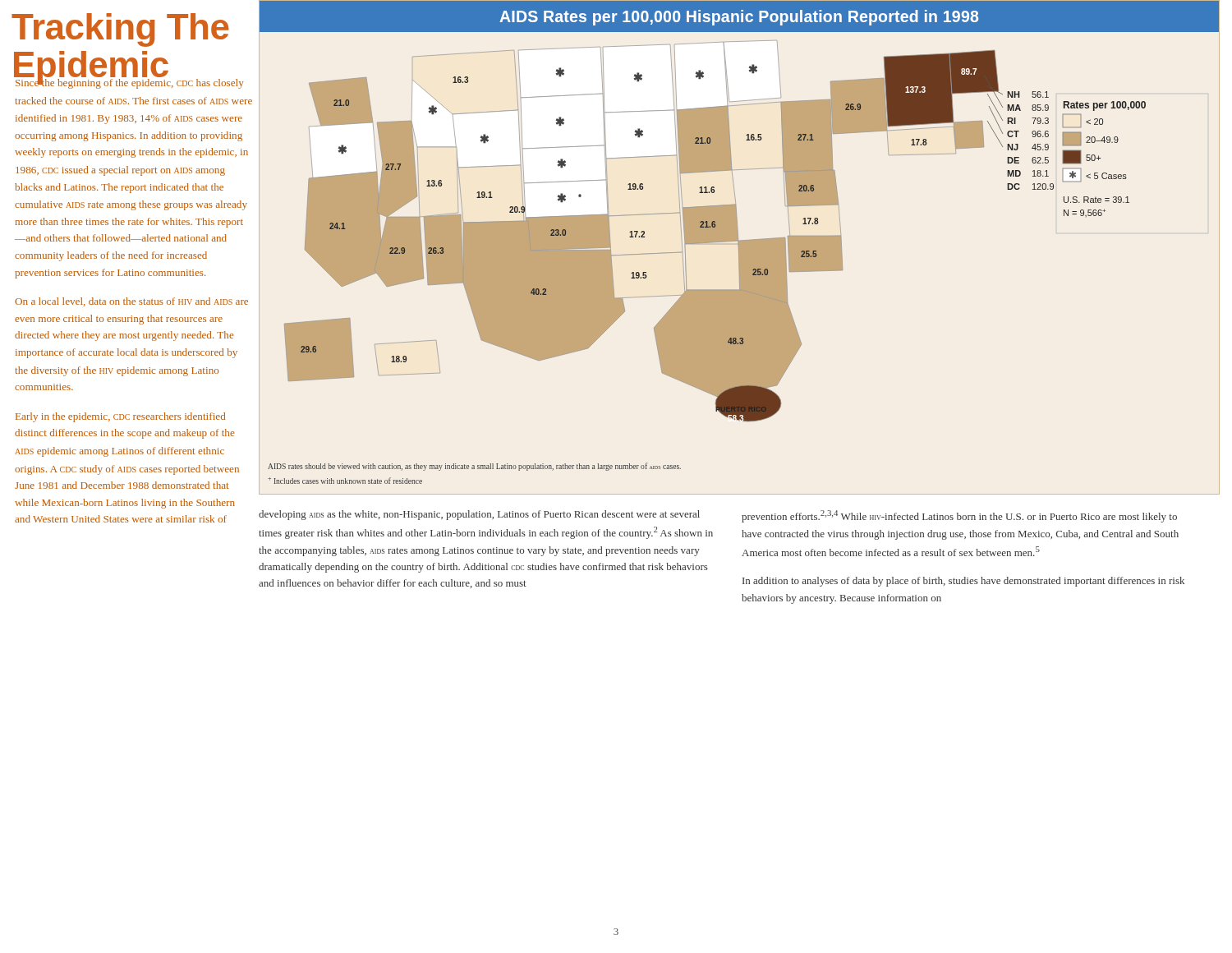Click on the map
The width and height of the screenshot is (1232, 953).
(x=739, y=247)
